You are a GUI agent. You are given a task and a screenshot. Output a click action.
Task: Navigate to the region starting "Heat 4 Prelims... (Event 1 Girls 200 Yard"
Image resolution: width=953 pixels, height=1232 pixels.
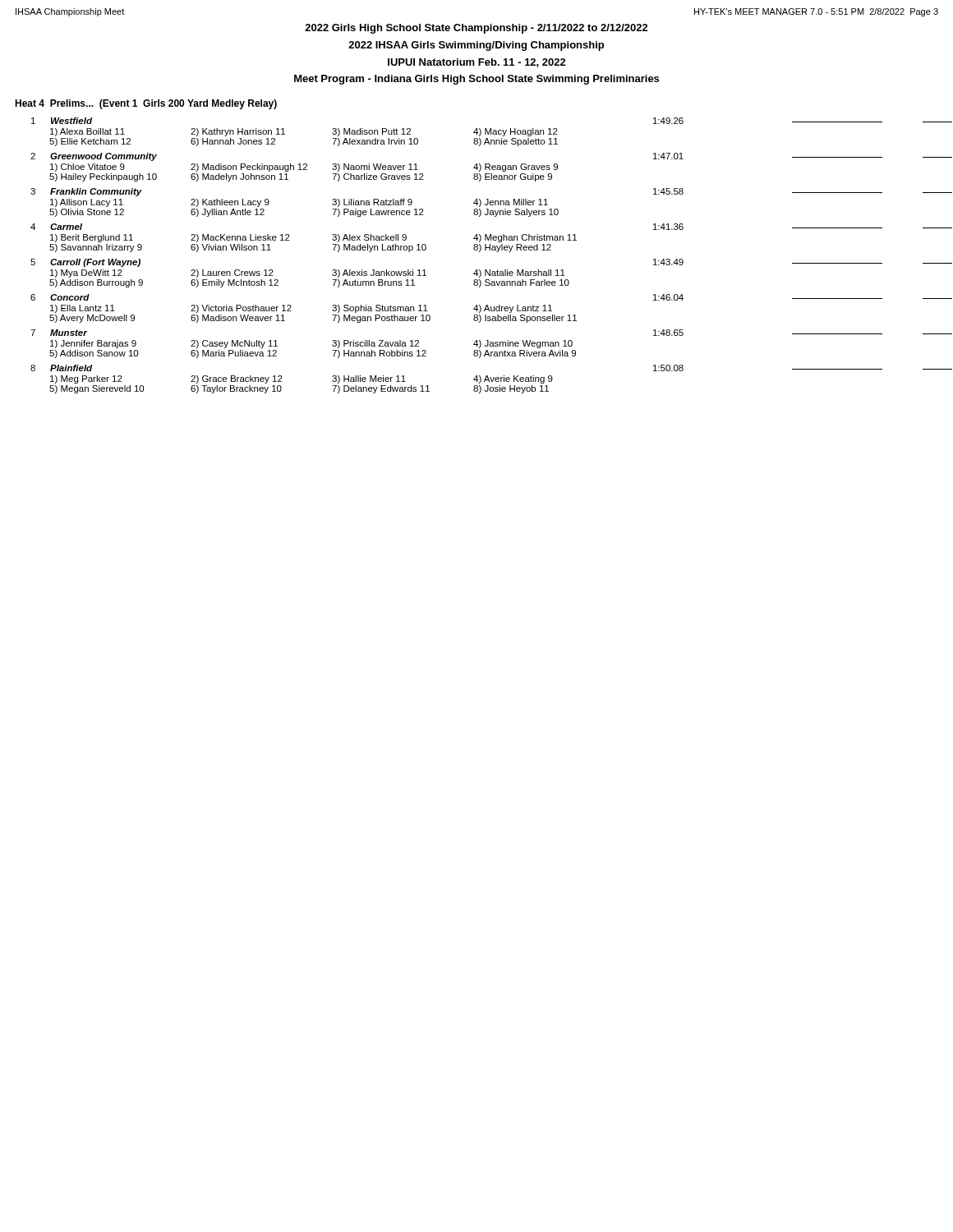(146, 104)
